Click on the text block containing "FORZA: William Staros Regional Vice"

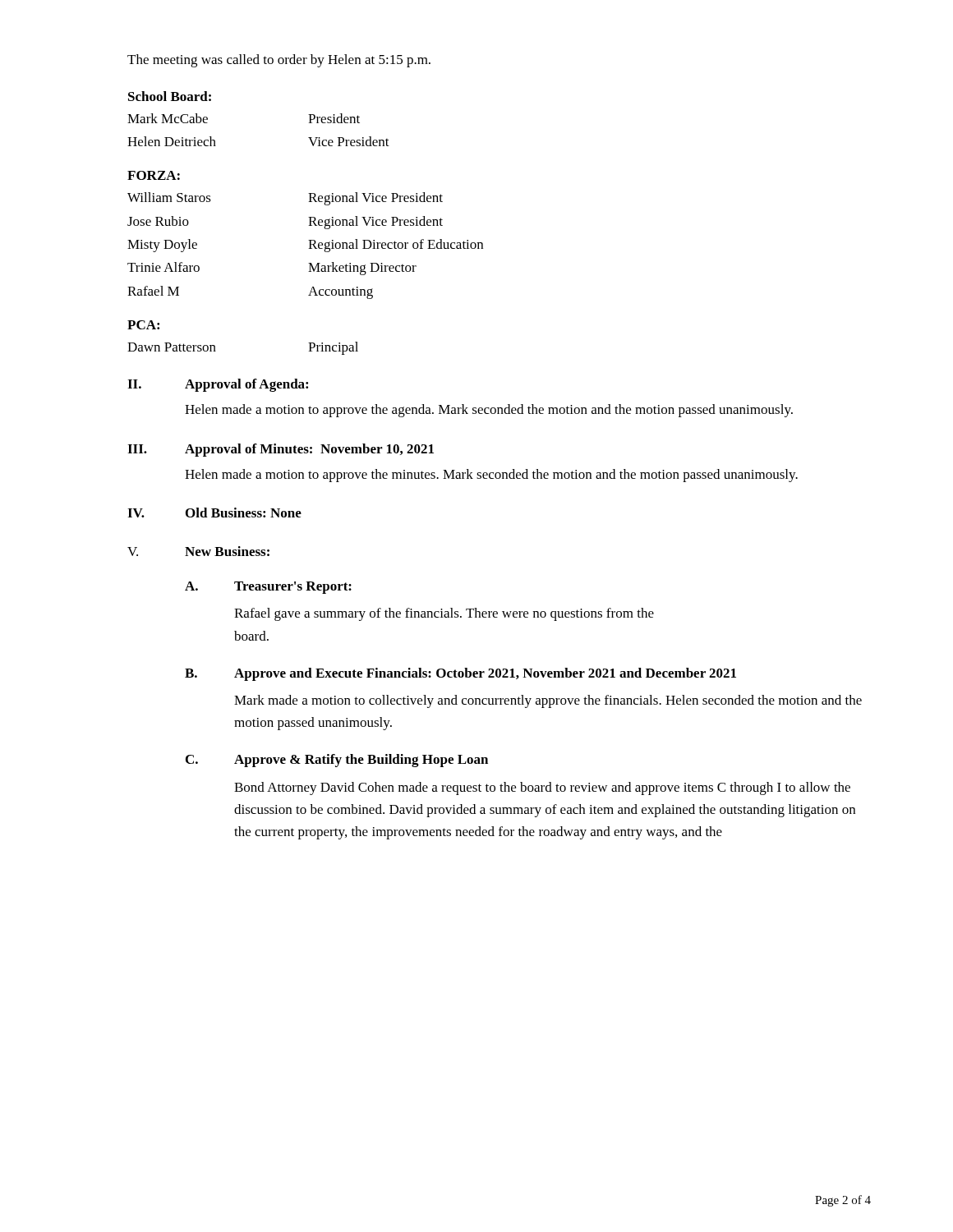click(x=154, y=175)
